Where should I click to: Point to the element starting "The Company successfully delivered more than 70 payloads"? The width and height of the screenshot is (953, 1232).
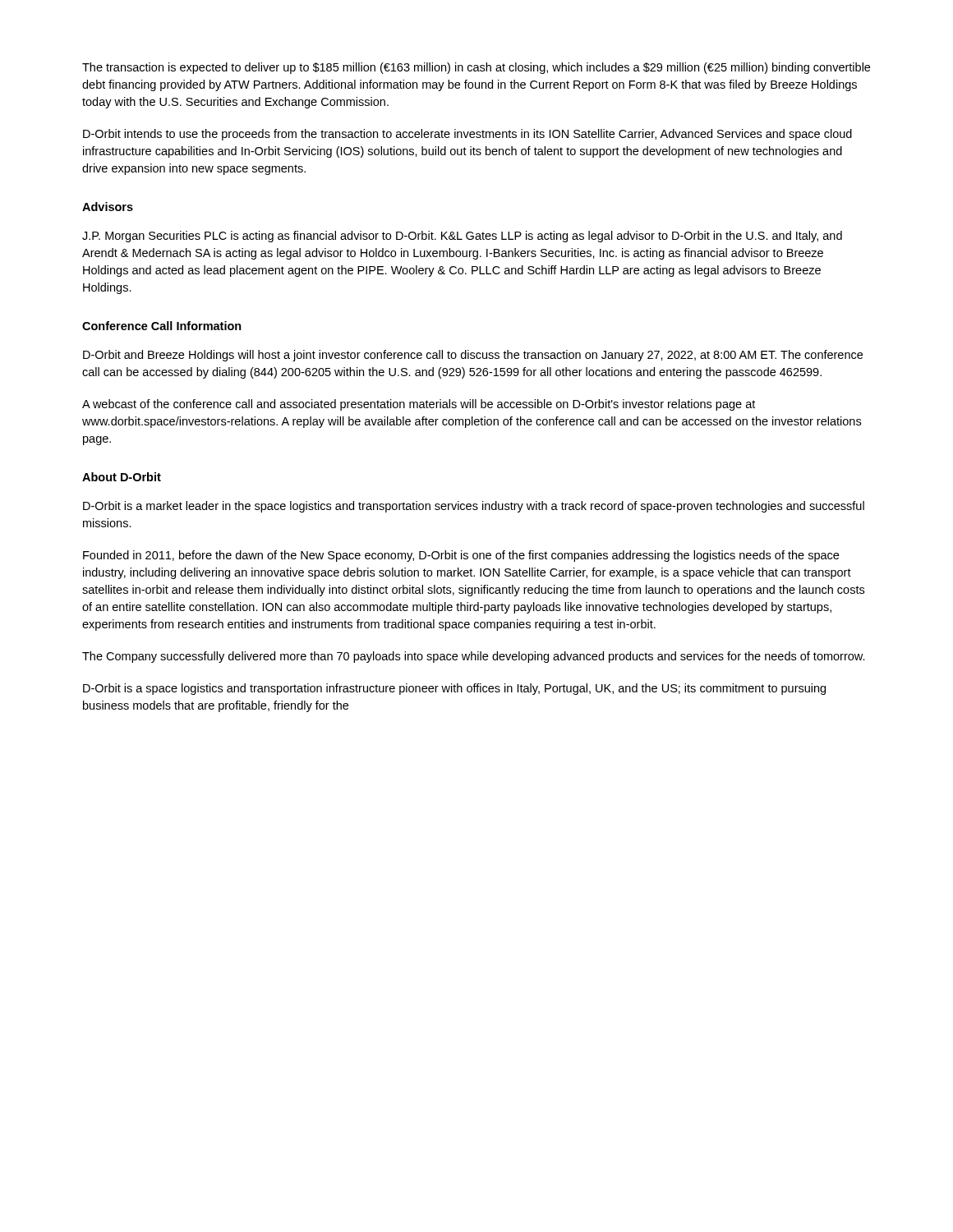point(474,657)
